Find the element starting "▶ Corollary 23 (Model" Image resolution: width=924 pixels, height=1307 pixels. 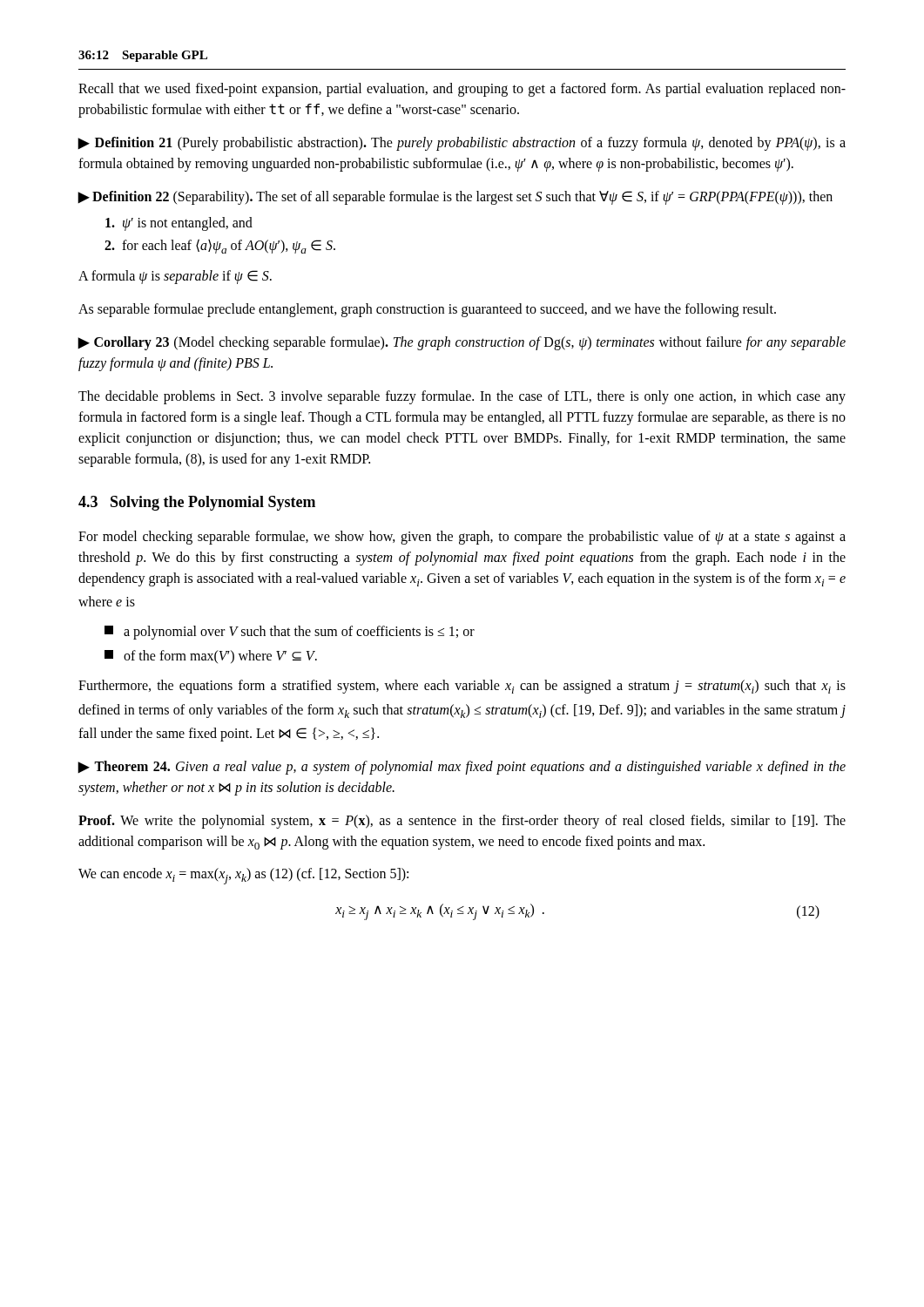pos(462,353)
